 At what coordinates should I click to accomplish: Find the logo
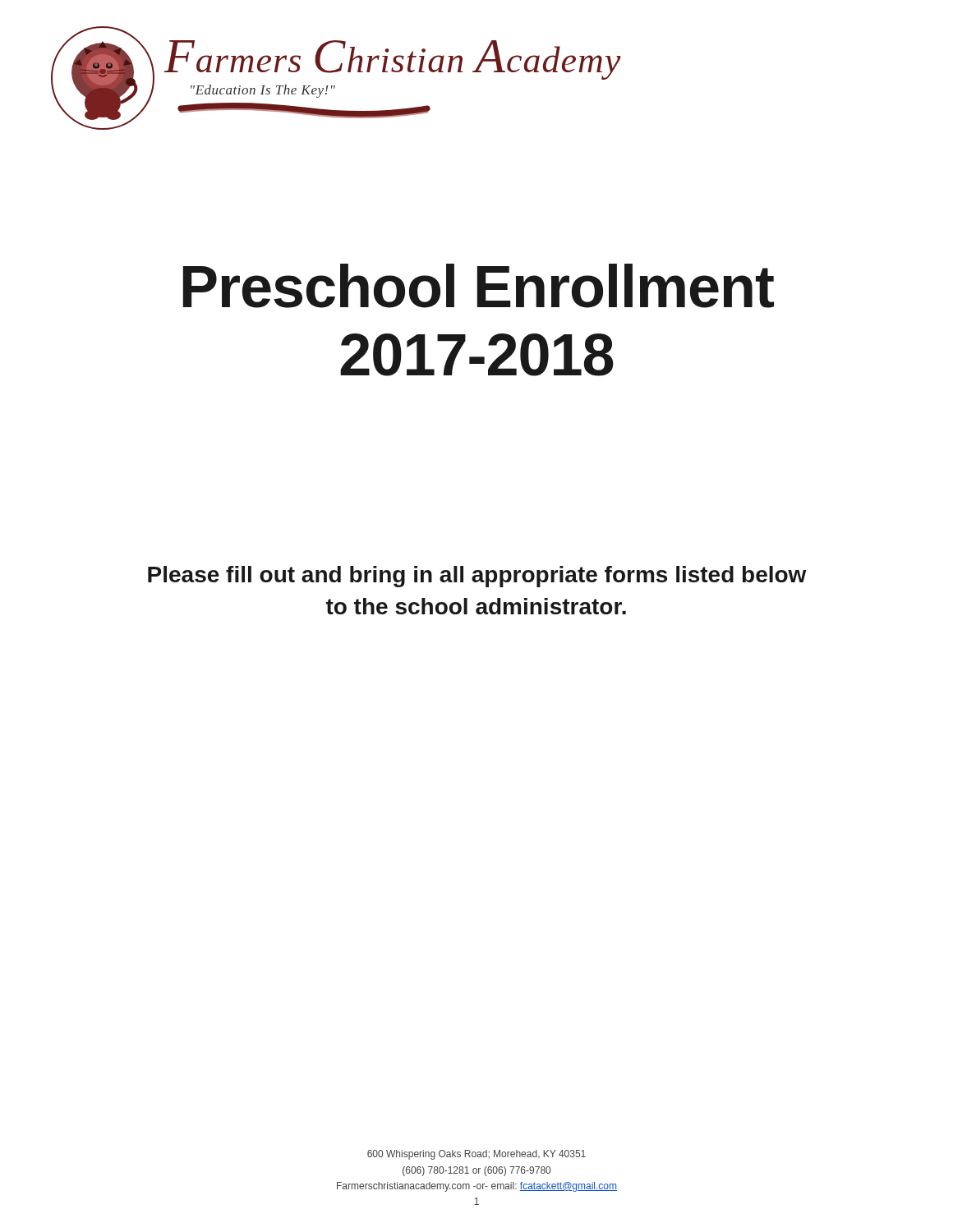tap(335, 78)
